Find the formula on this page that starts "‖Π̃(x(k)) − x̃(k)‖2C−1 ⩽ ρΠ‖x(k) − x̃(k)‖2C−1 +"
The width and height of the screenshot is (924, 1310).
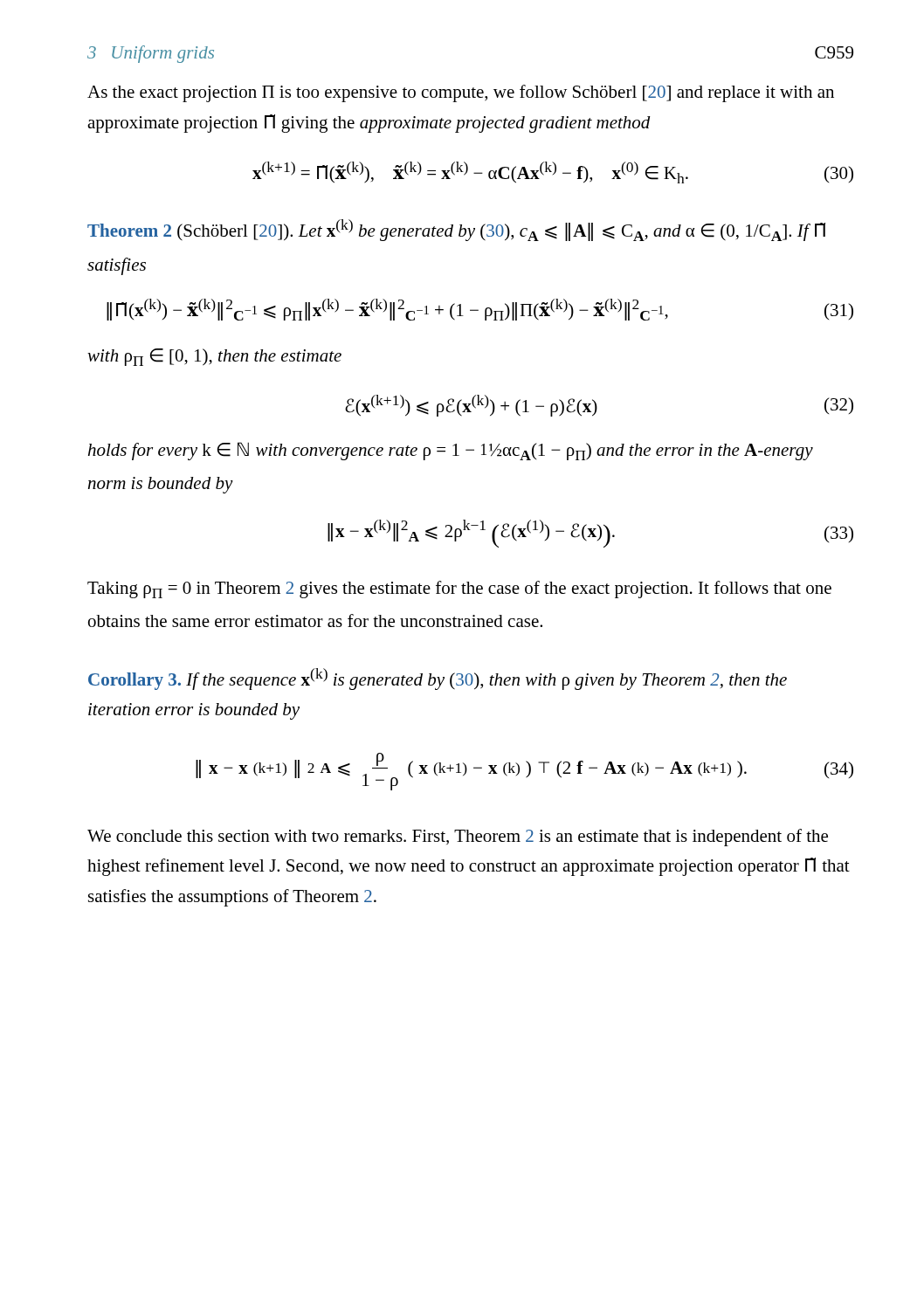tap(479, 310)
